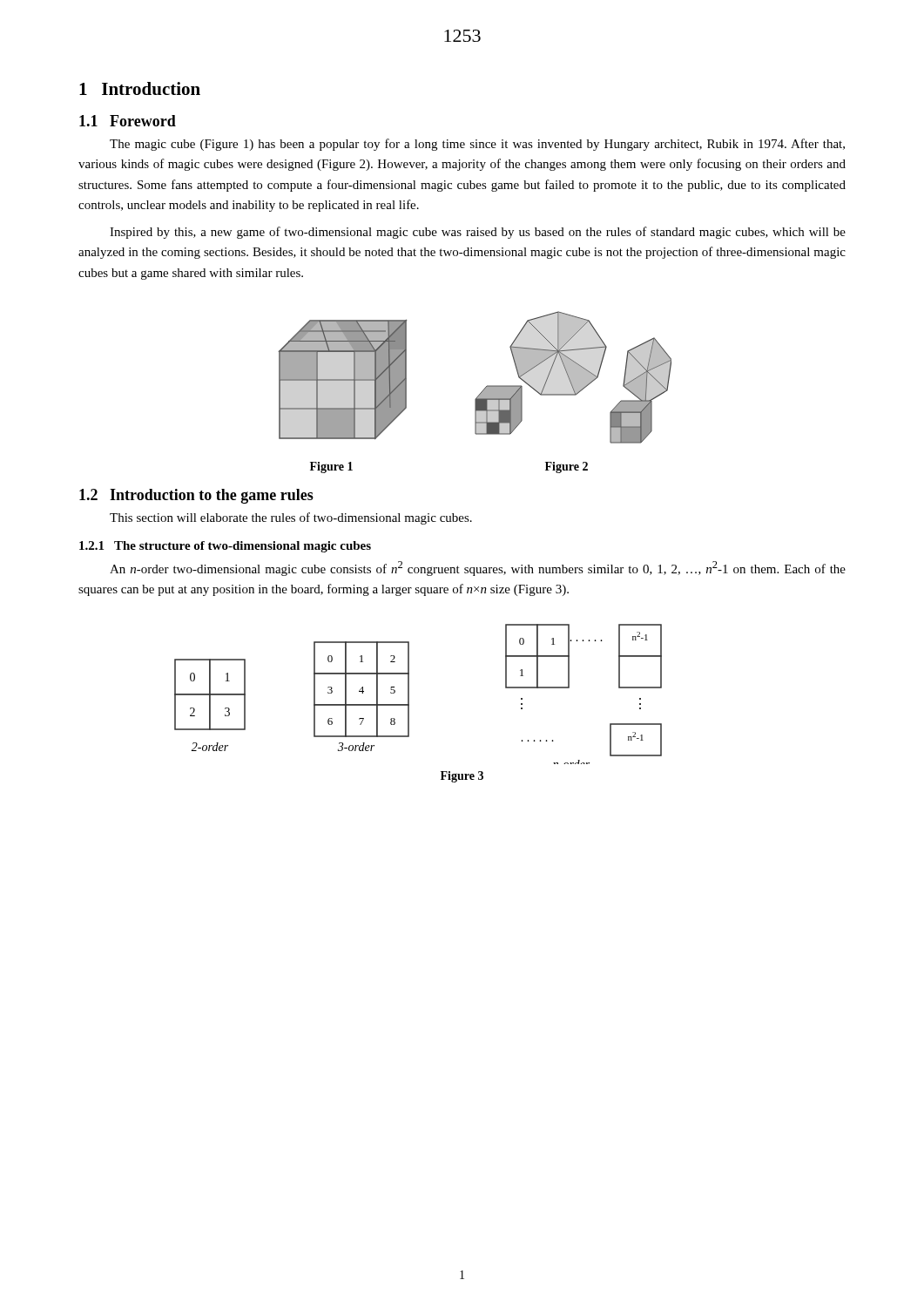The height and width of the screenshot is (1307, 924).
Task: Click on the block starting "The magic cube (Figure"
Action: click(x=462, y=174)
